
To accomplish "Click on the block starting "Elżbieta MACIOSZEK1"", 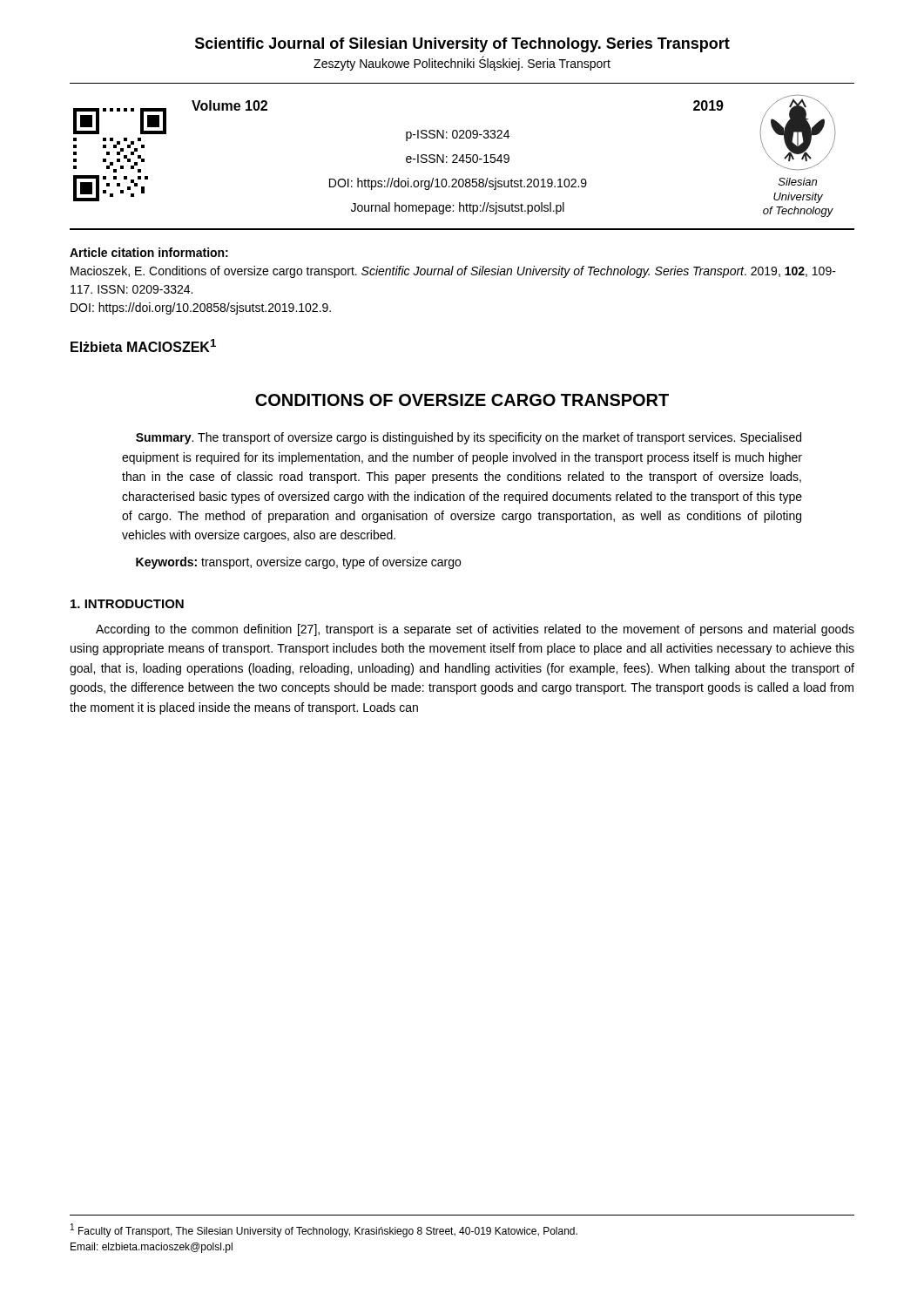I will (x=143, y=346).
